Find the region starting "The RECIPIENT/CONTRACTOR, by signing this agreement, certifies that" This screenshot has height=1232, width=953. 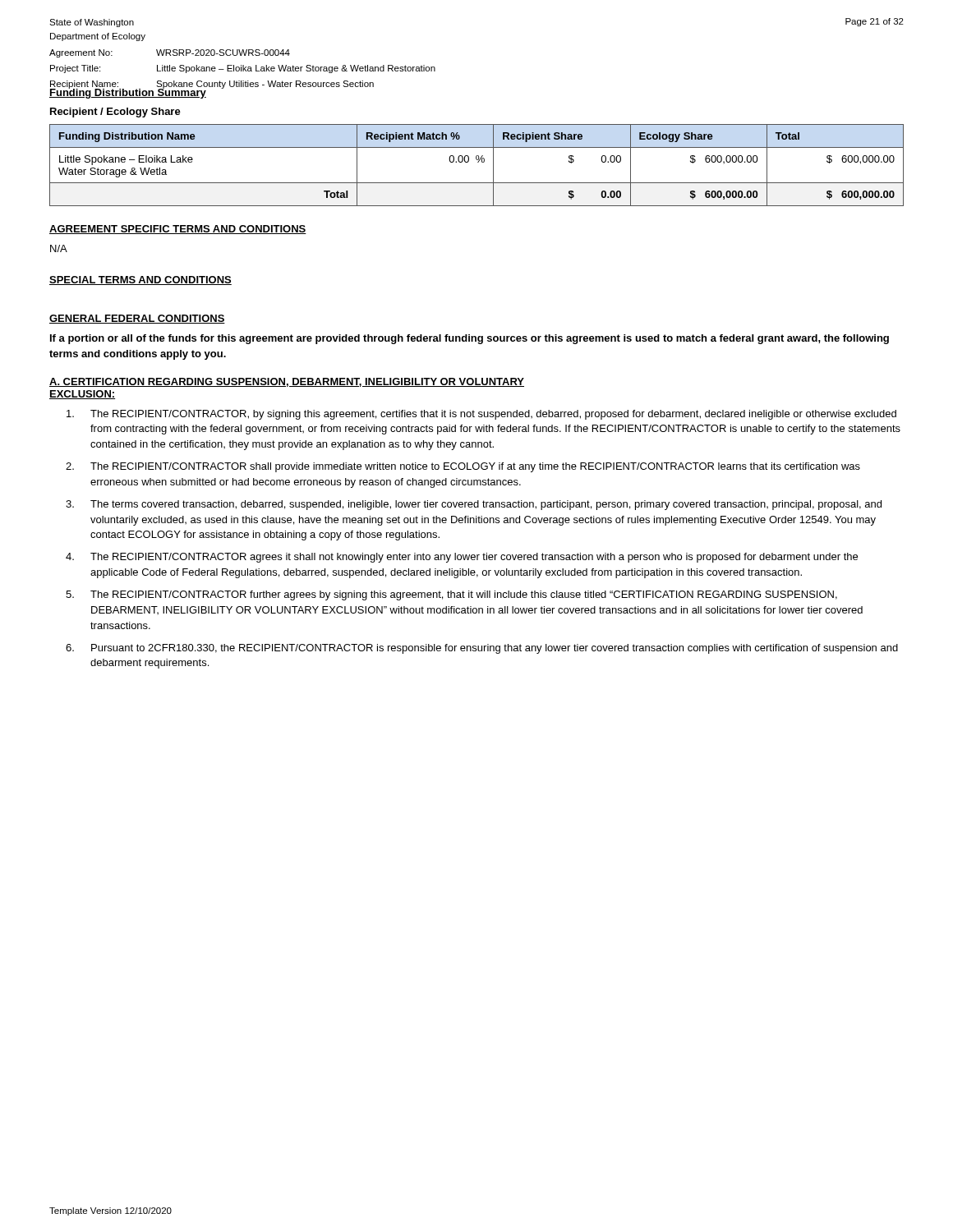[485, 429]
